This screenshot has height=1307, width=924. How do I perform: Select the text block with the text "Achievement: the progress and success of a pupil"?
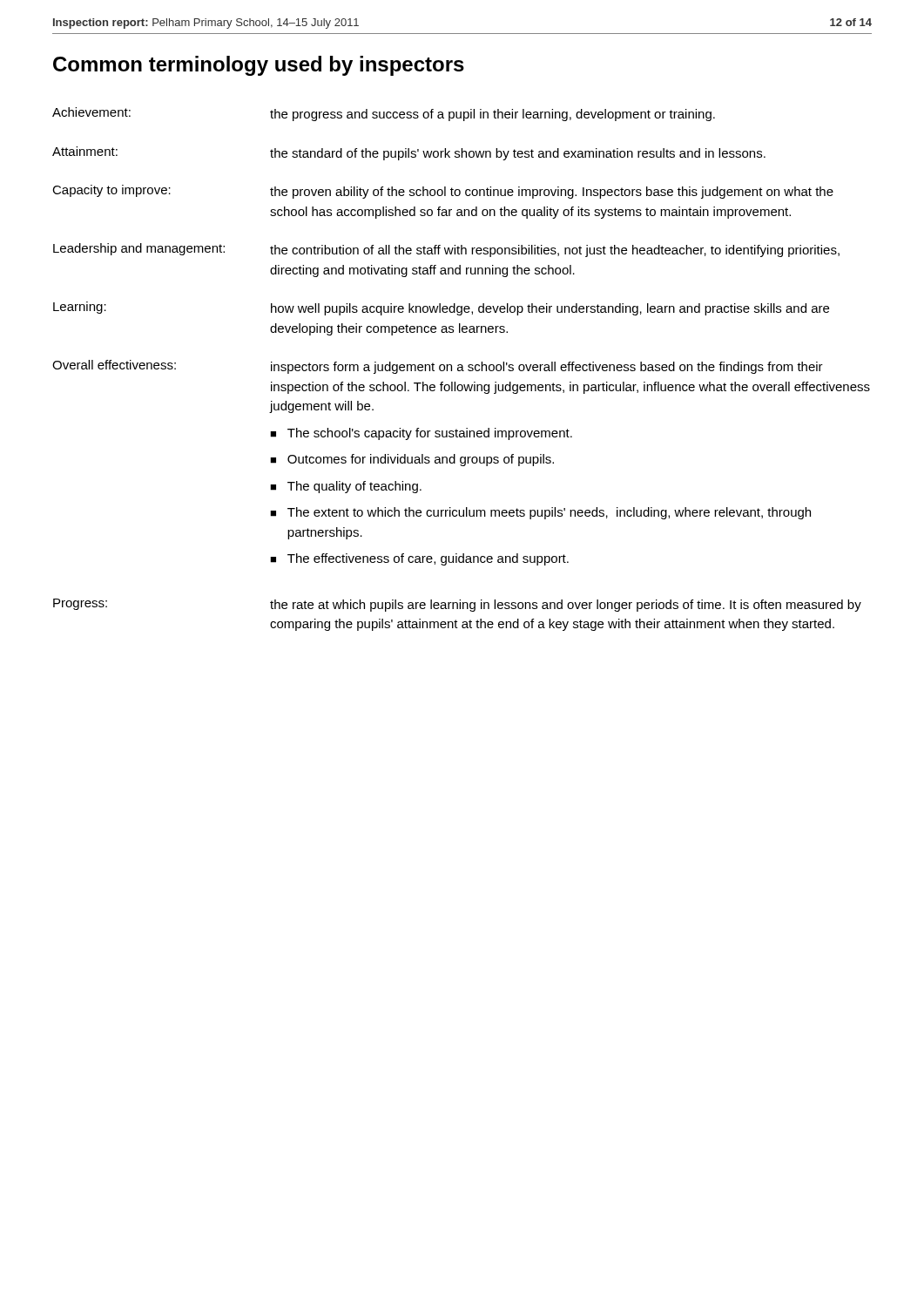tap(462, 114)
